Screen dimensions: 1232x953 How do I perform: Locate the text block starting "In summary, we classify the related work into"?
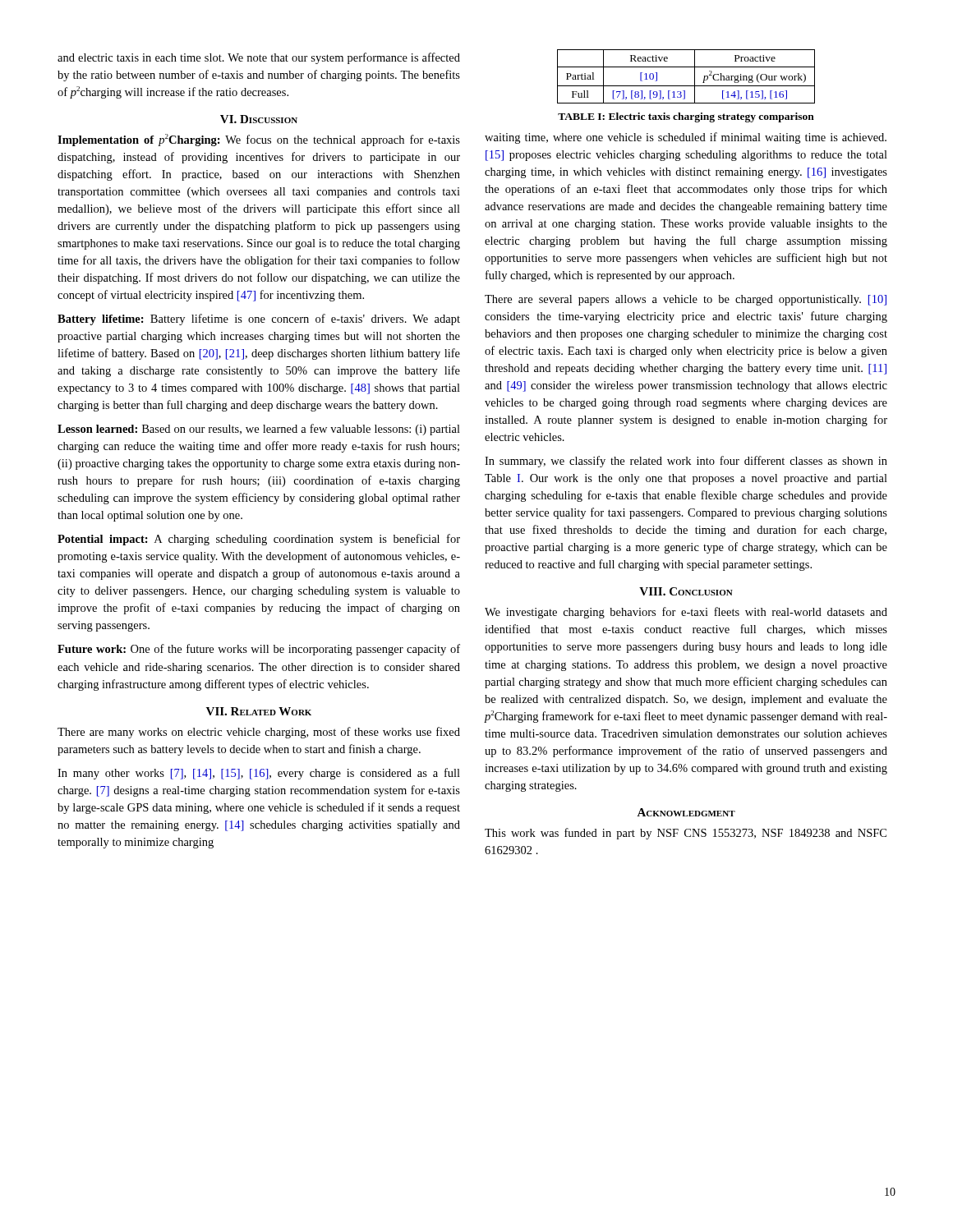686,513
